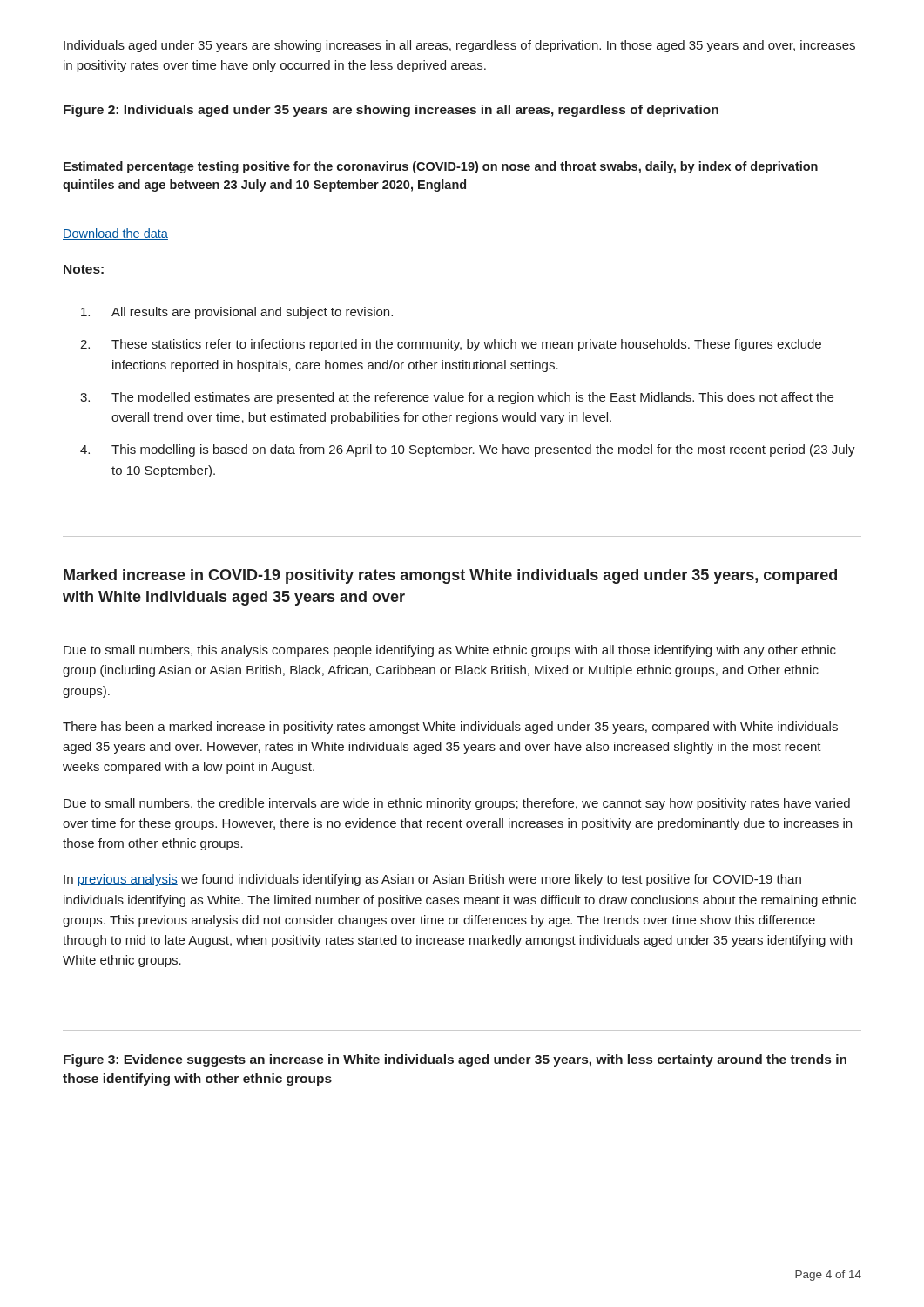The height and width of the screenshot is (1307, 924).
Task: Select the list item with the text "4. This modelling is based on data"
Action: pyautogui.click(x=462, y=460)
